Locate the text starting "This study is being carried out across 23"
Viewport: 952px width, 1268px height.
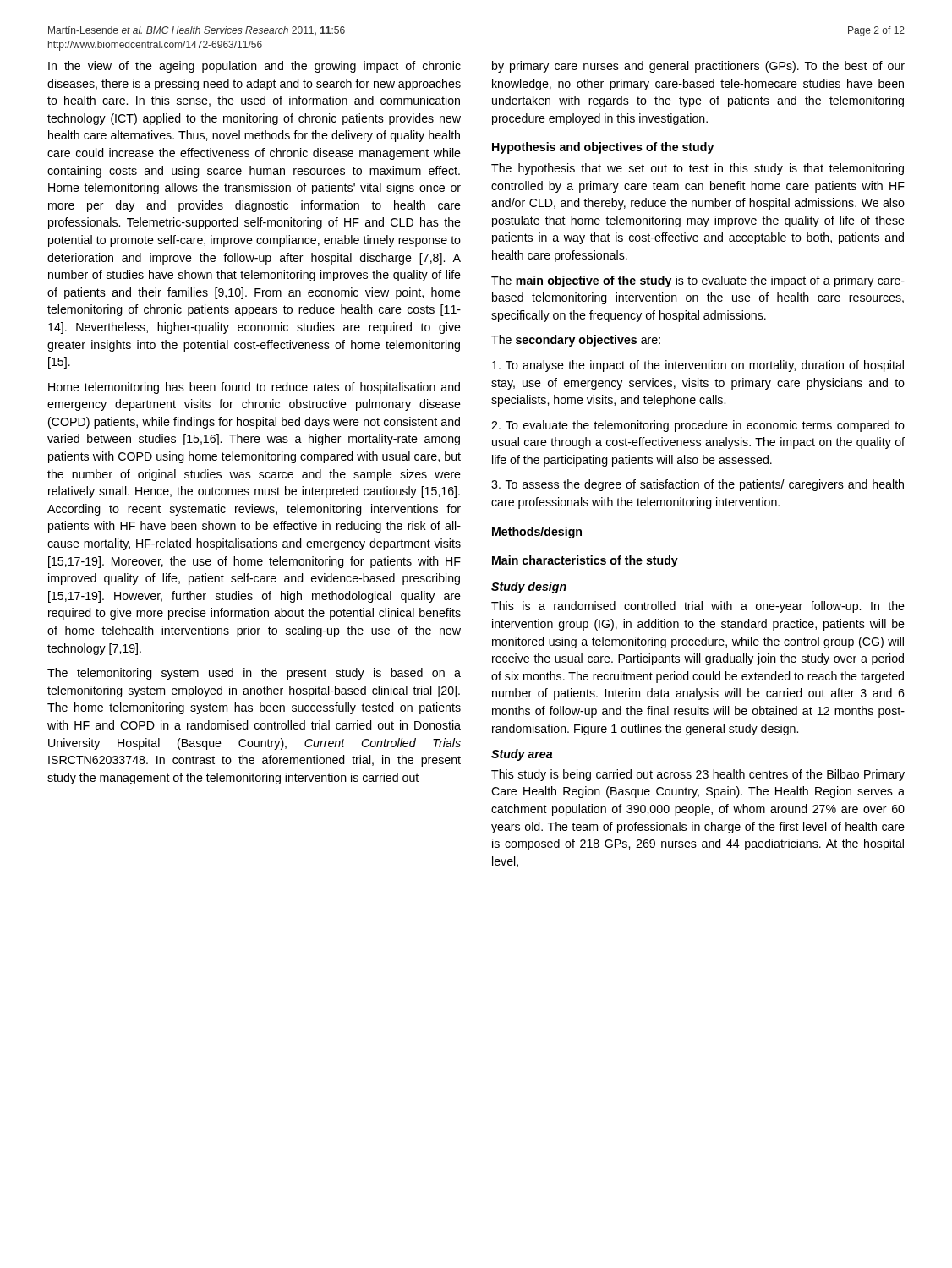(x=698, y=818)
